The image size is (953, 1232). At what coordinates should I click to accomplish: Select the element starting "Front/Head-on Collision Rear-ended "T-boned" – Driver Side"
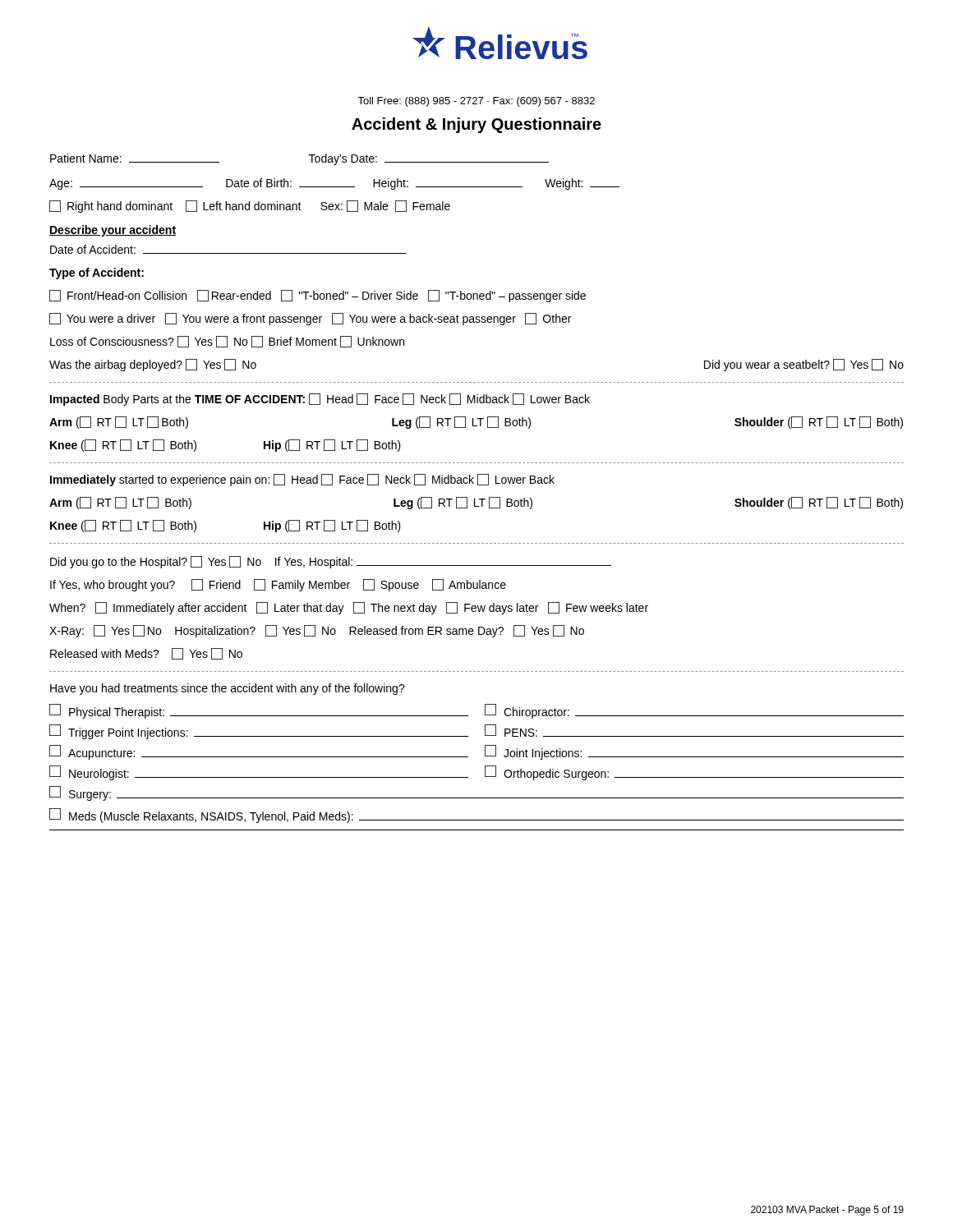[318, 296]
